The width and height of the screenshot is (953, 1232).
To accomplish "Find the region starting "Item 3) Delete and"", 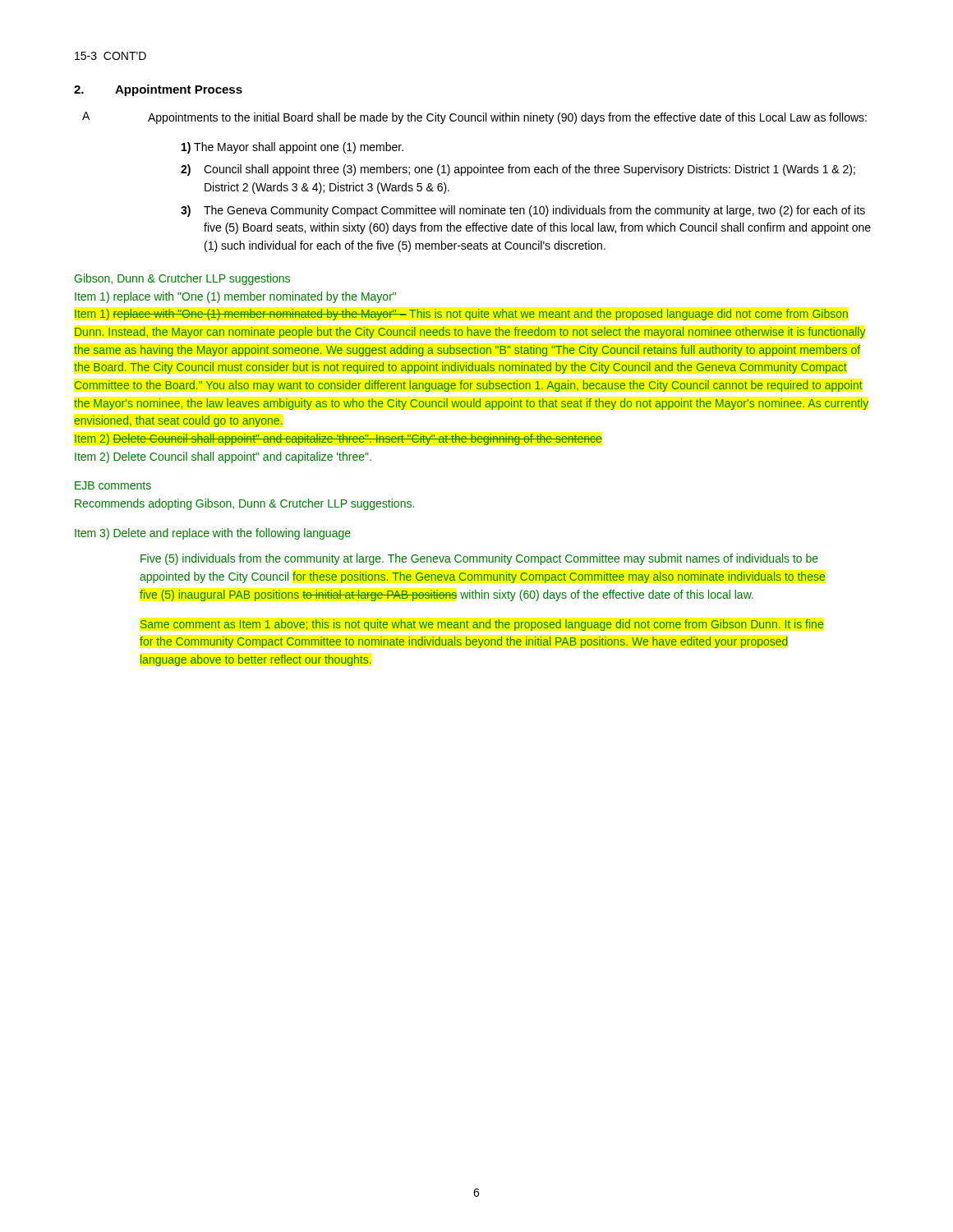I will [x=212, y=533].
